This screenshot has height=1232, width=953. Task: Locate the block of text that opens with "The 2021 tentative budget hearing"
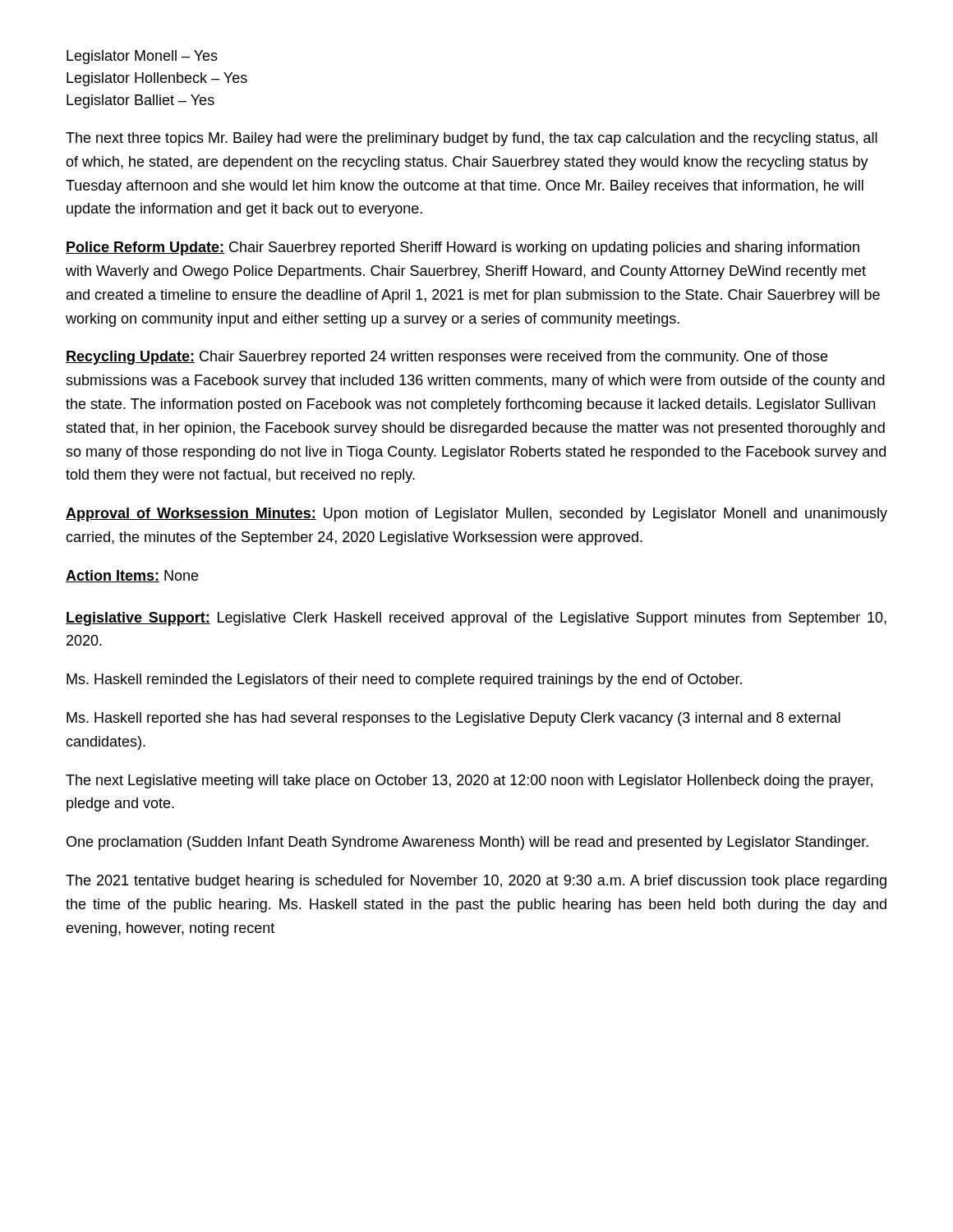coord(476,904)
